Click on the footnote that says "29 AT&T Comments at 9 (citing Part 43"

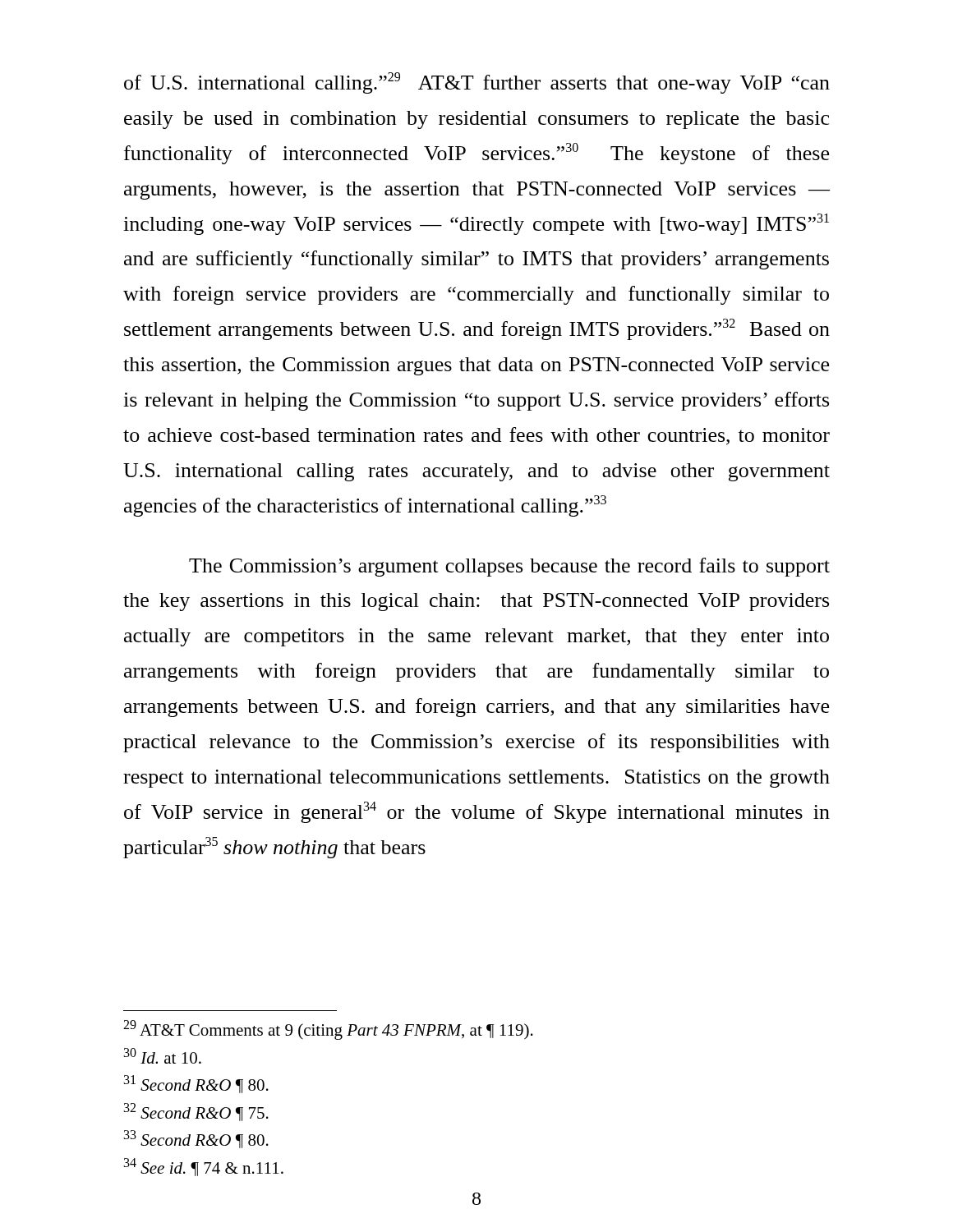pyautogui.click(x=328, y=1030)
